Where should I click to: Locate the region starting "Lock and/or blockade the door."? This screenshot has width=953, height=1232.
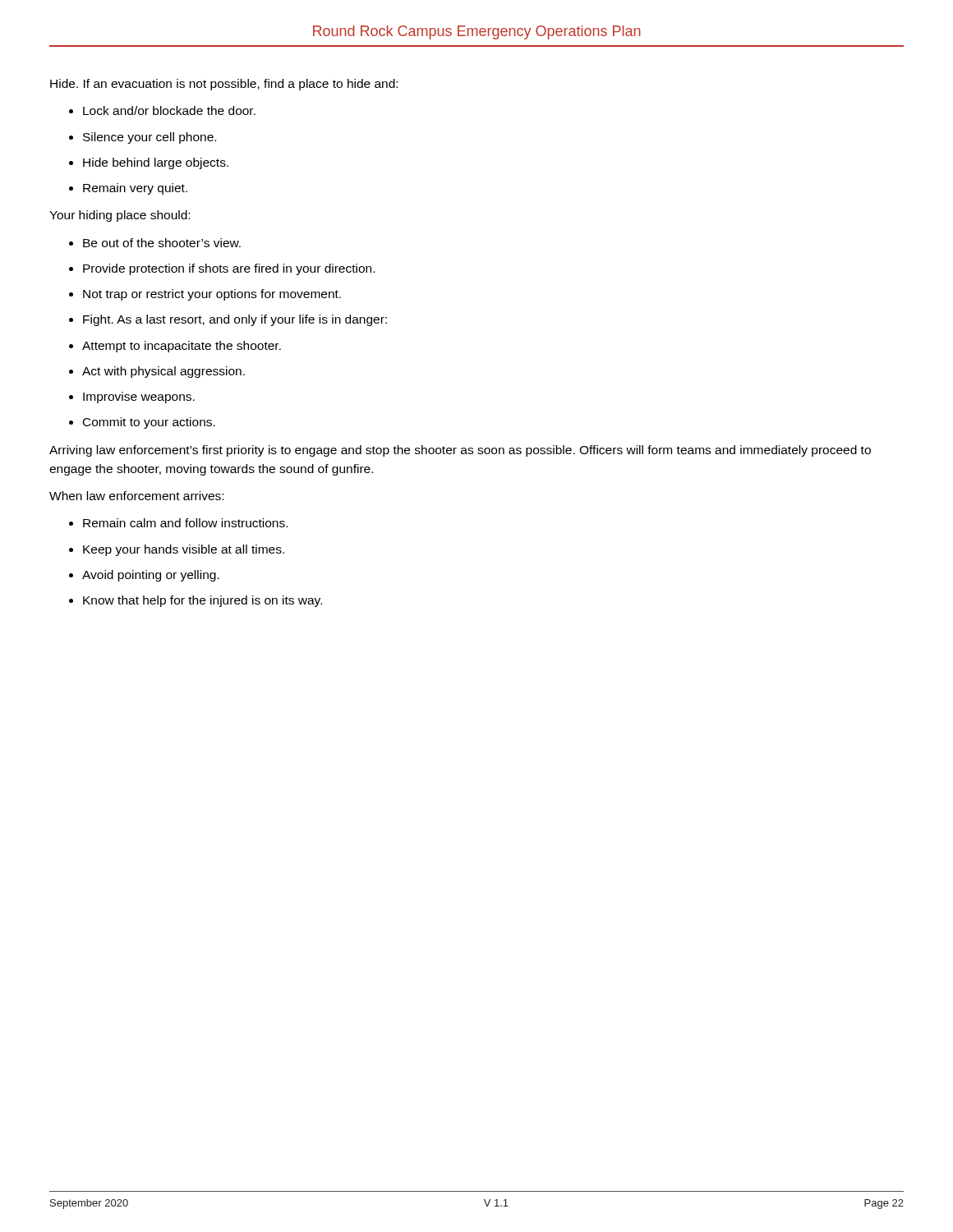tap(169, 111)
